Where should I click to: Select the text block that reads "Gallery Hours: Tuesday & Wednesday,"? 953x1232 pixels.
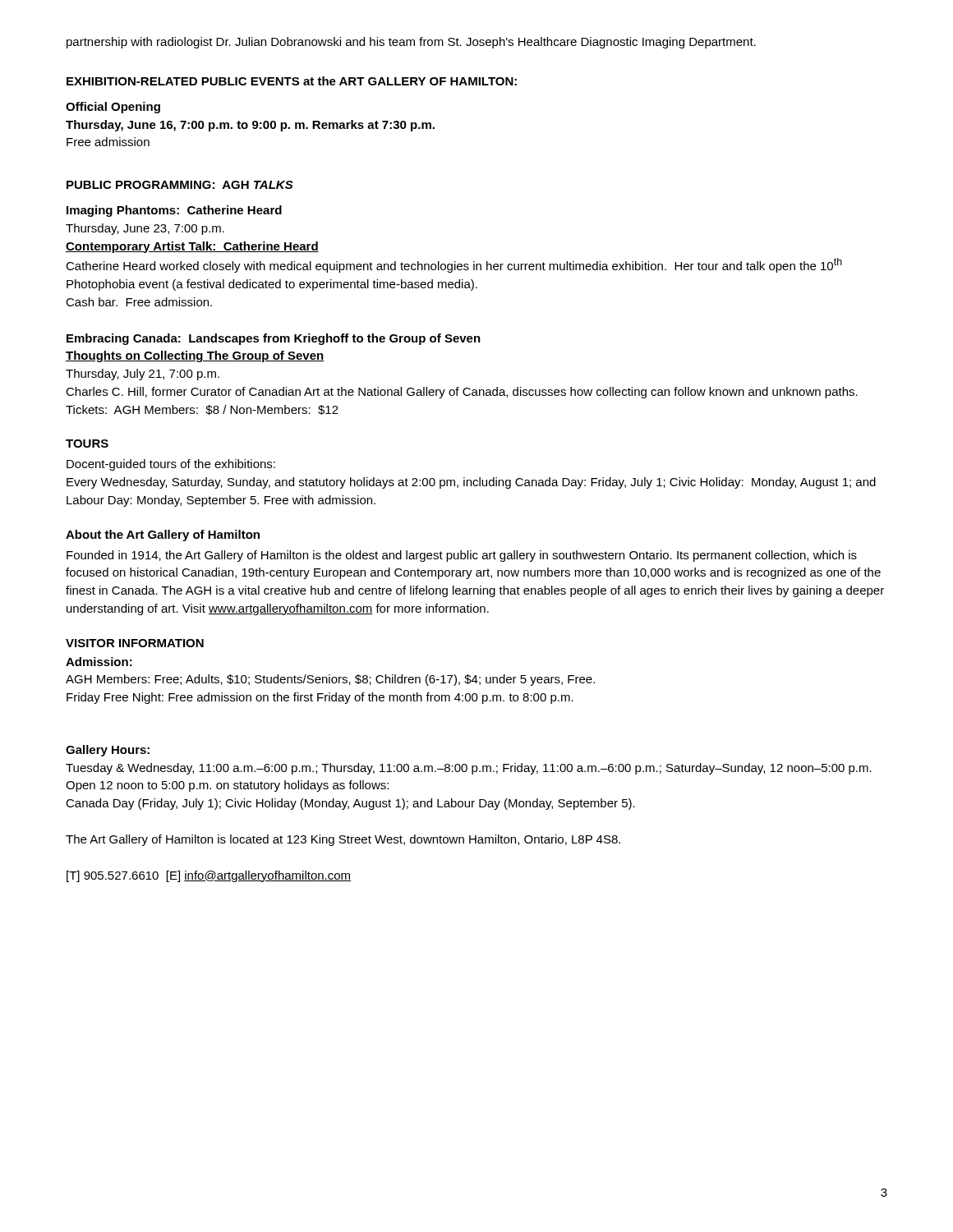pyautogui.click(x=469, y=776)
